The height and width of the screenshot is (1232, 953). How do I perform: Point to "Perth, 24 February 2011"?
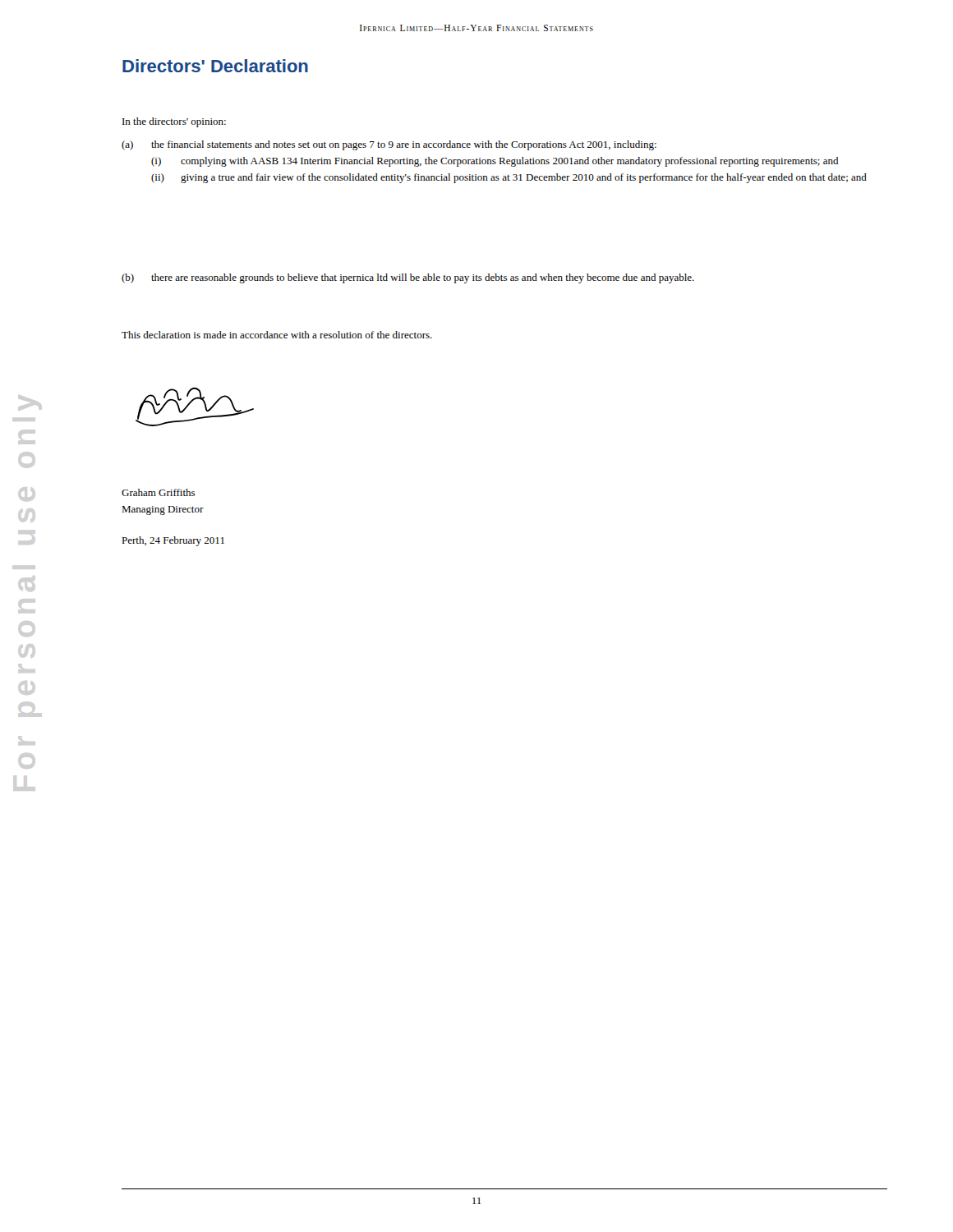point(173,540)
